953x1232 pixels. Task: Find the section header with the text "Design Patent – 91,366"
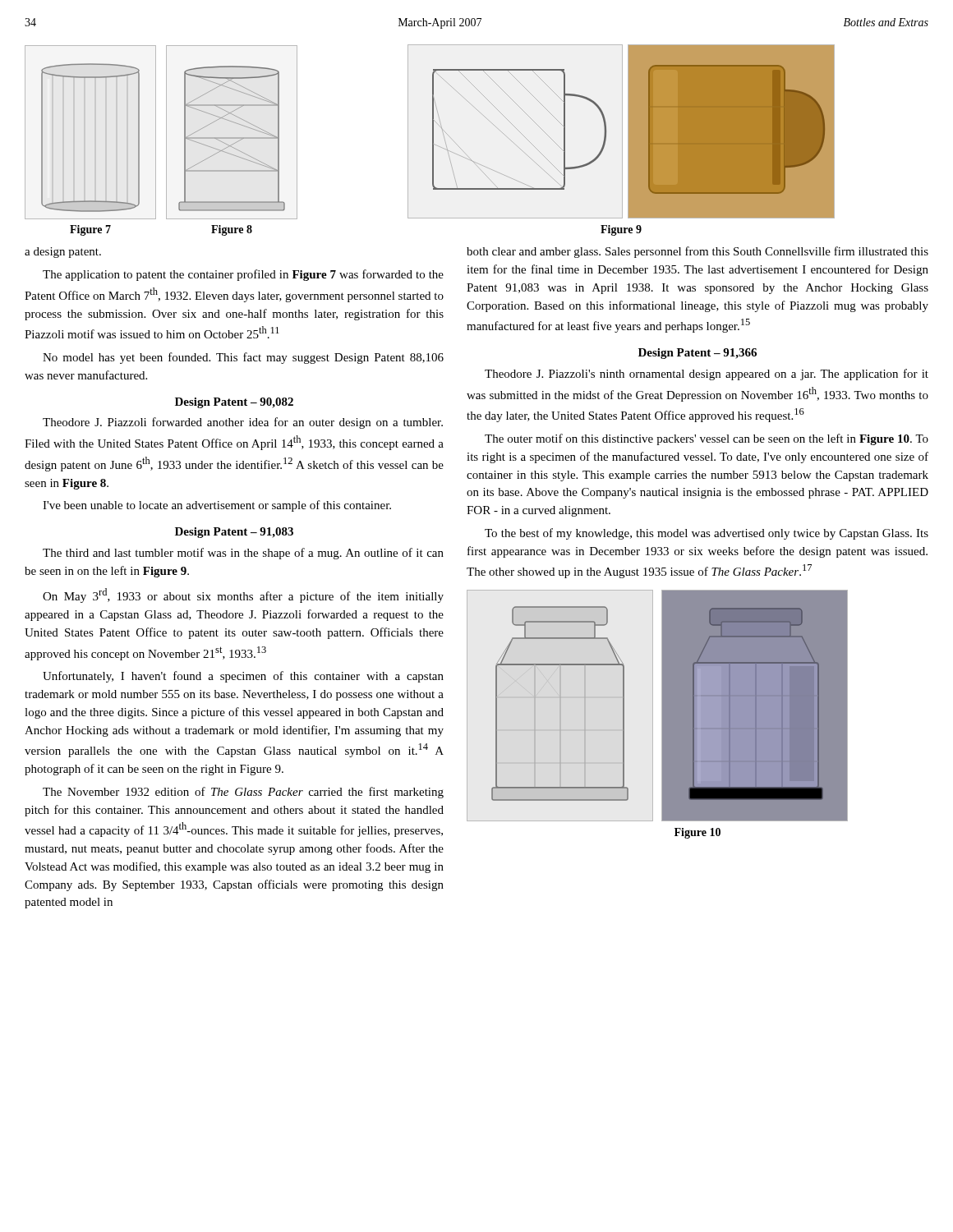[698, 352]
